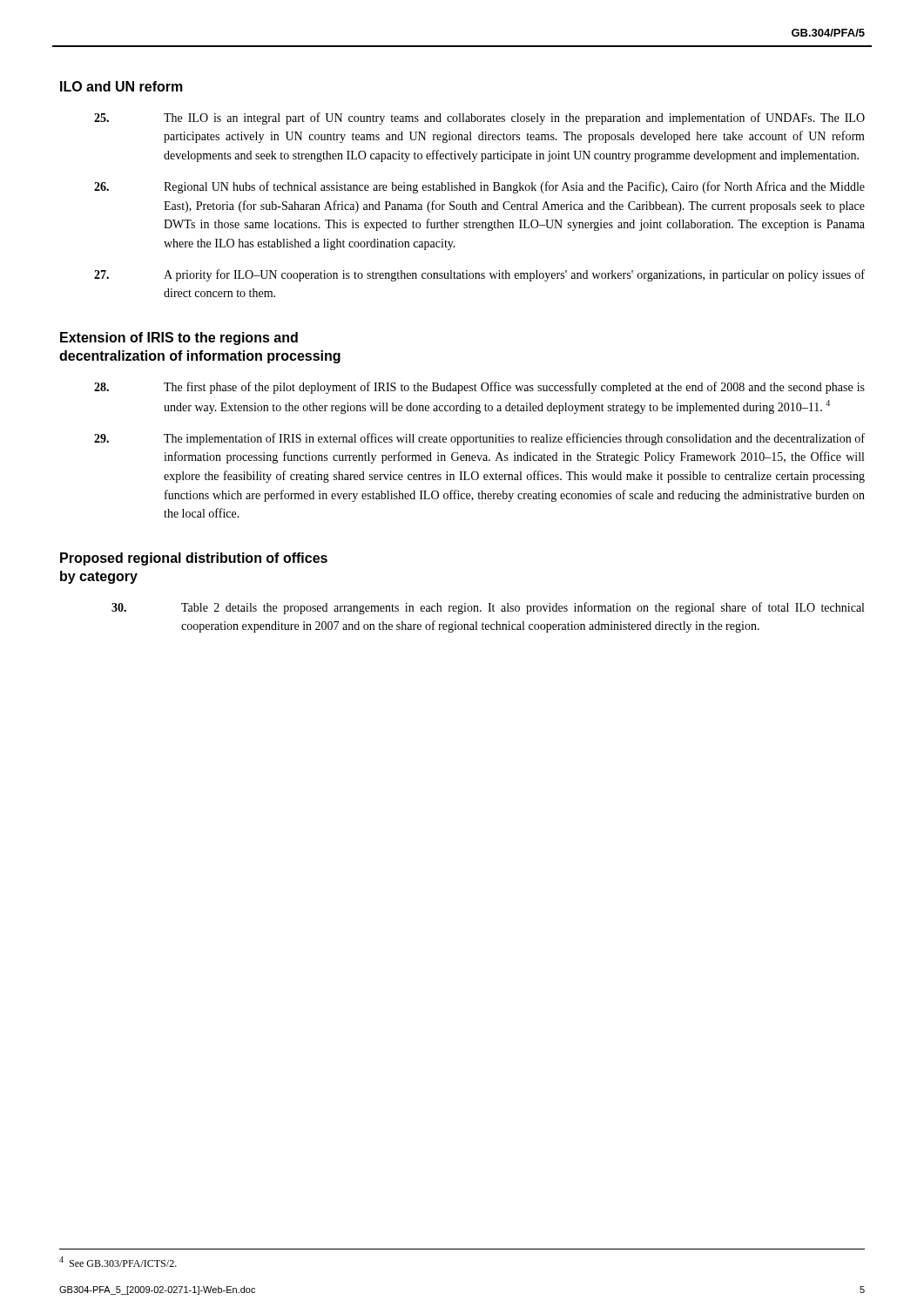
Task: Select the element starting "28. The first phase of the pilot deployment"
Action: pyautogui.click(x=462, y=397)
